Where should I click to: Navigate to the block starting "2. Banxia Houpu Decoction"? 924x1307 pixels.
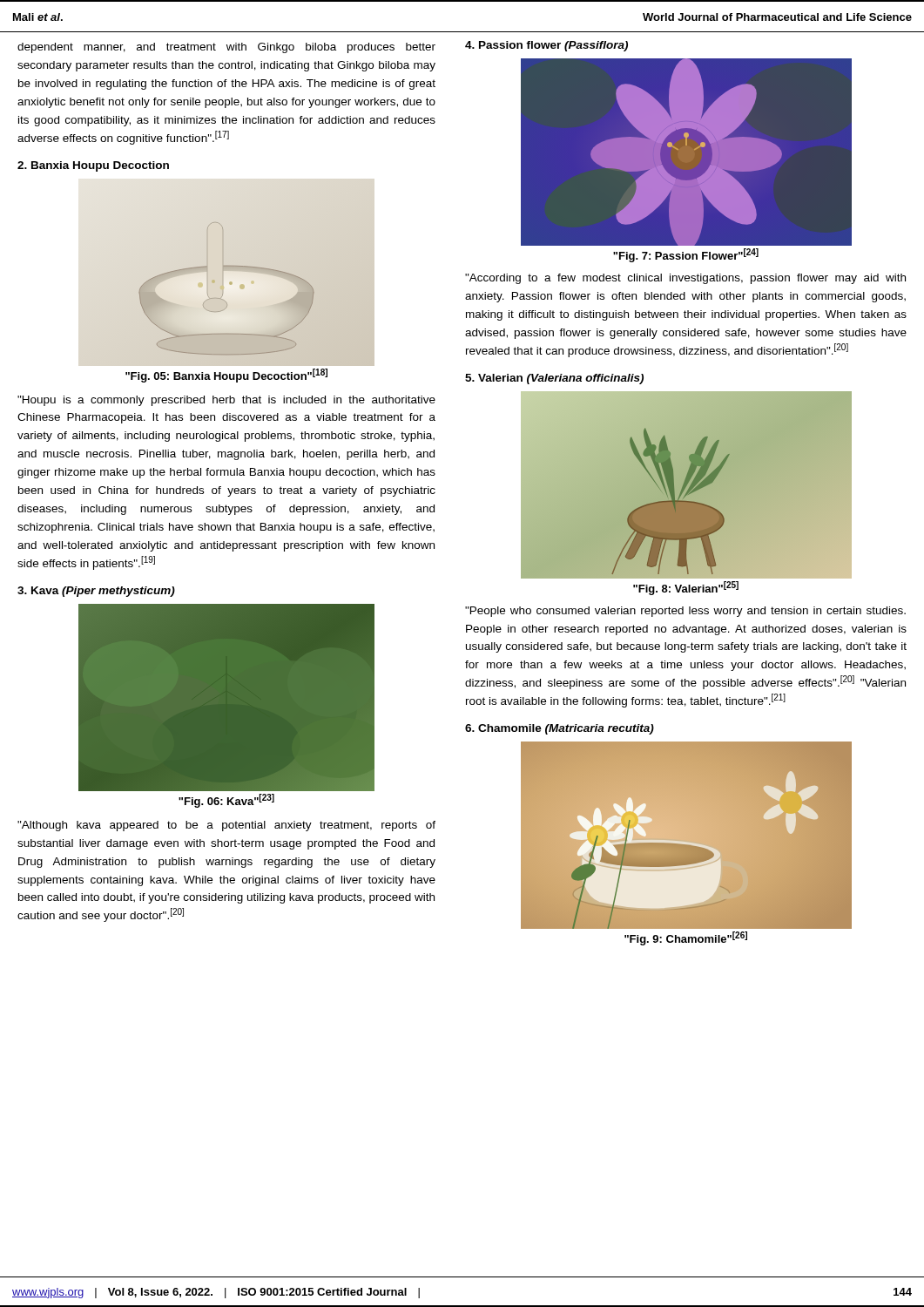tap(94, 165)
